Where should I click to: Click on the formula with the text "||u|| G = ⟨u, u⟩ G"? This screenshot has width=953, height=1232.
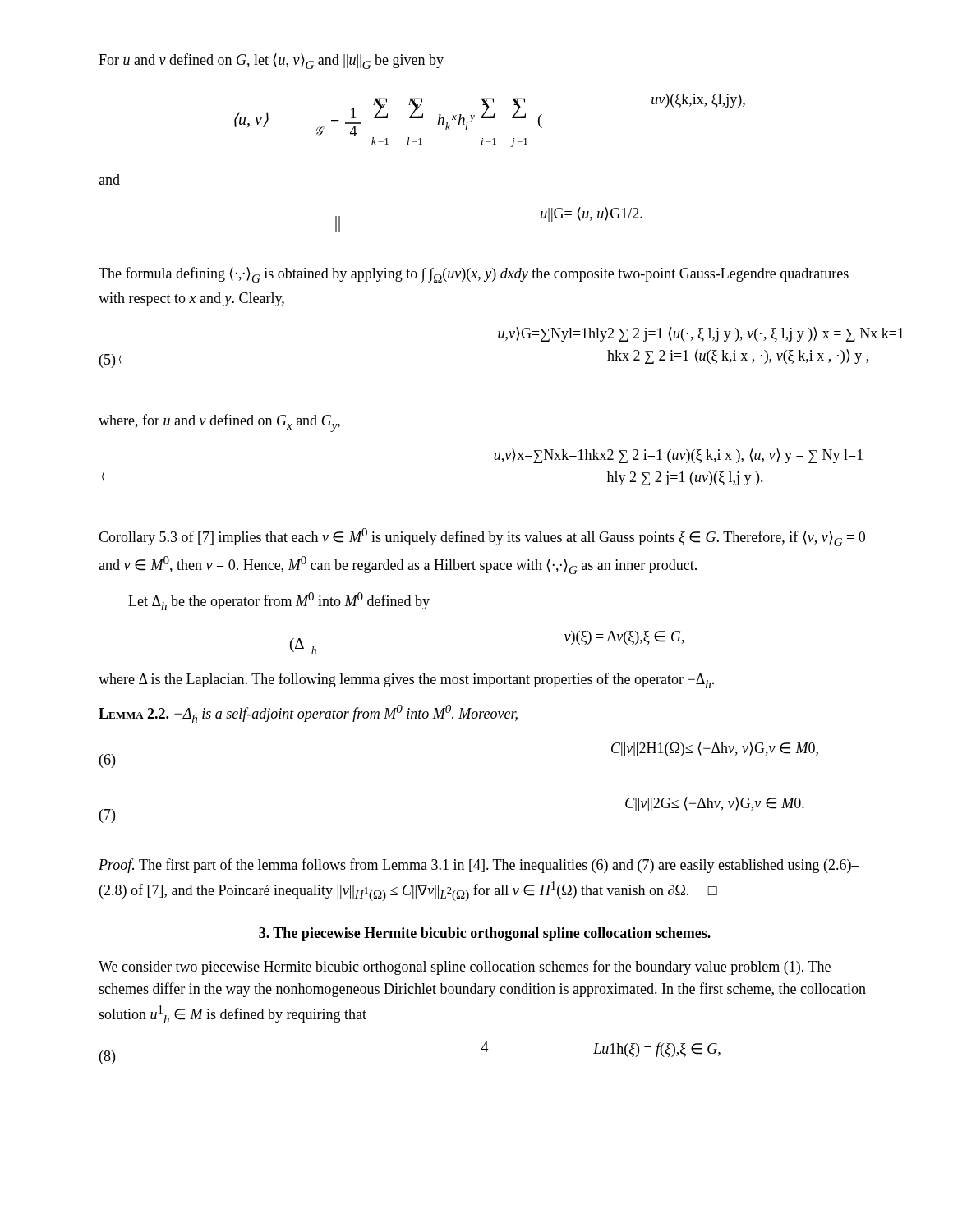[x=336, y=219]
